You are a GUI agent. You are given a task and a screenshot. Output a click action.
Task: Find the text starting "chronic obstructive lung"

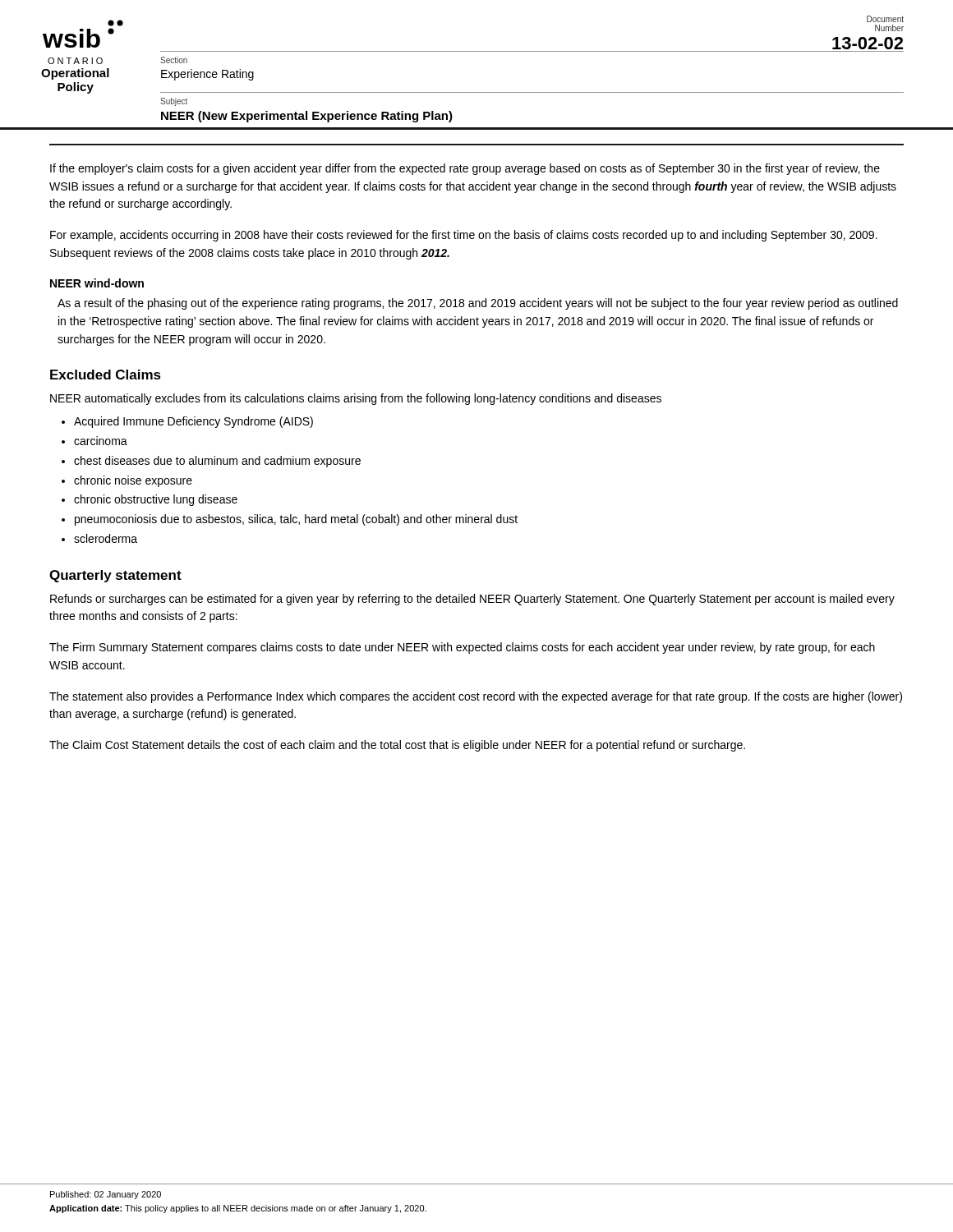[156, 500]
